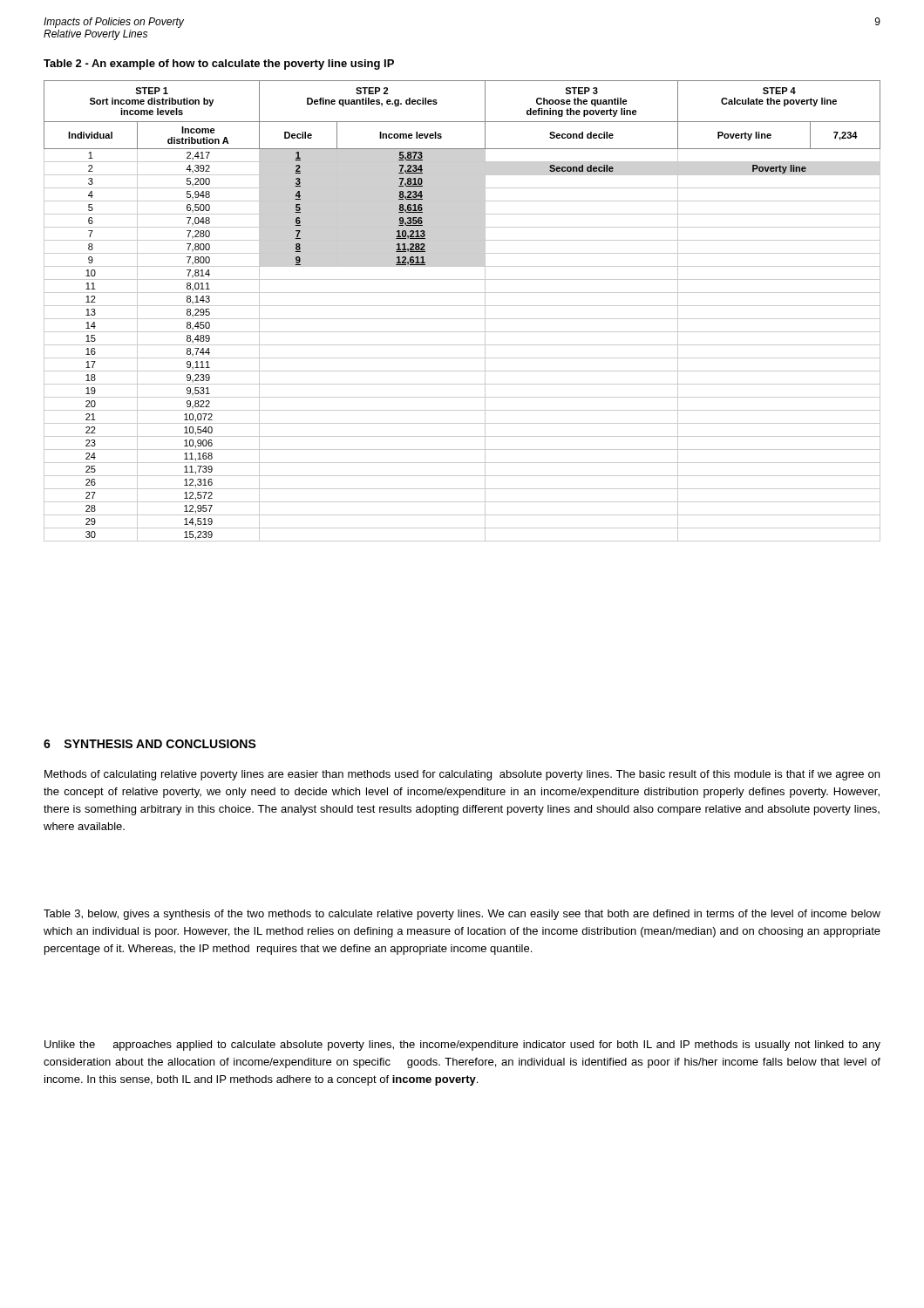Select the element starting "6 SYNTHESIS AND CONCLUSIONS"
The width and height of the screenshot is (924, 1308).
pos(150,744)
